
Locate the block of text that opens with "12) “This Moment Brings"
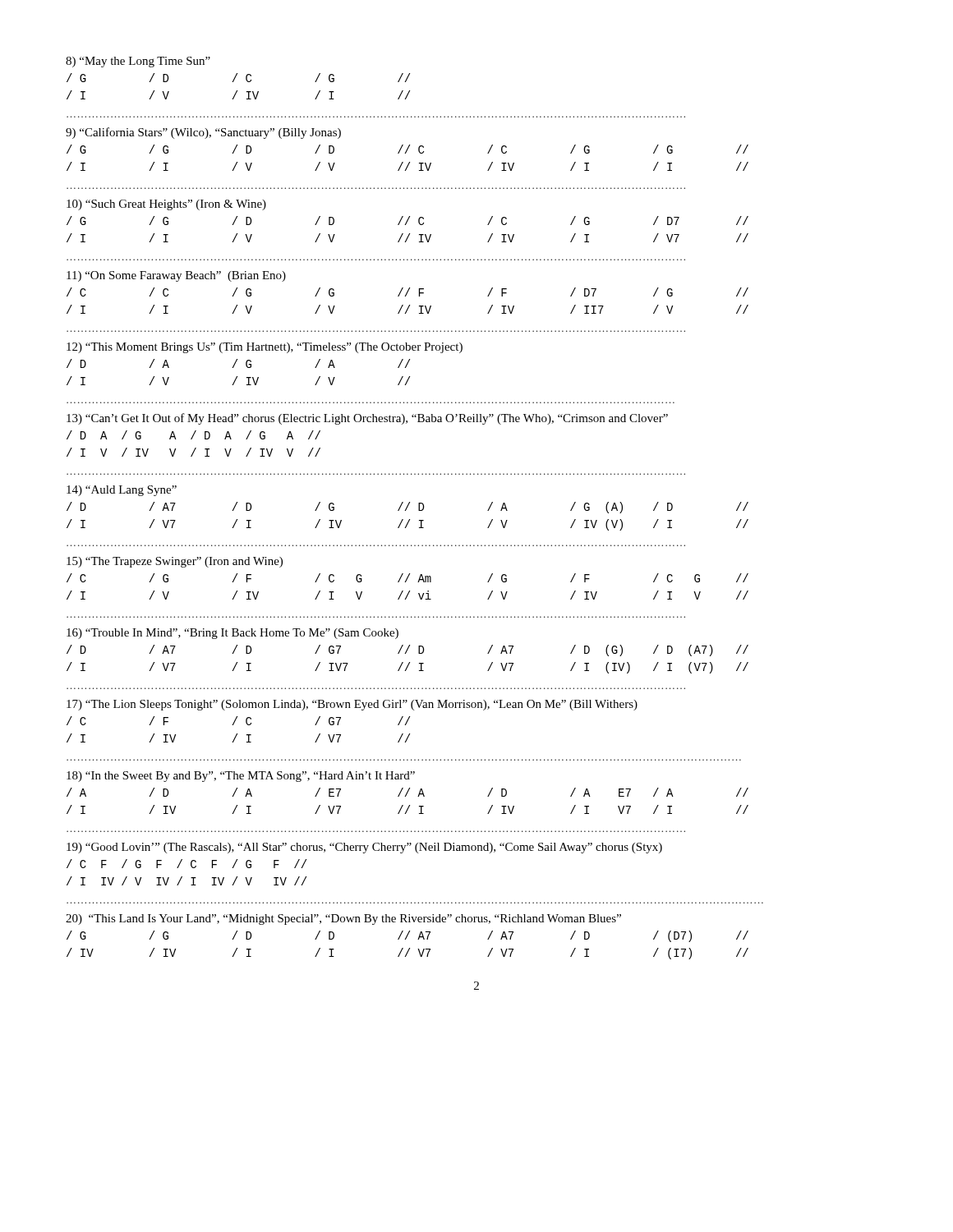[x=264, y=347]
